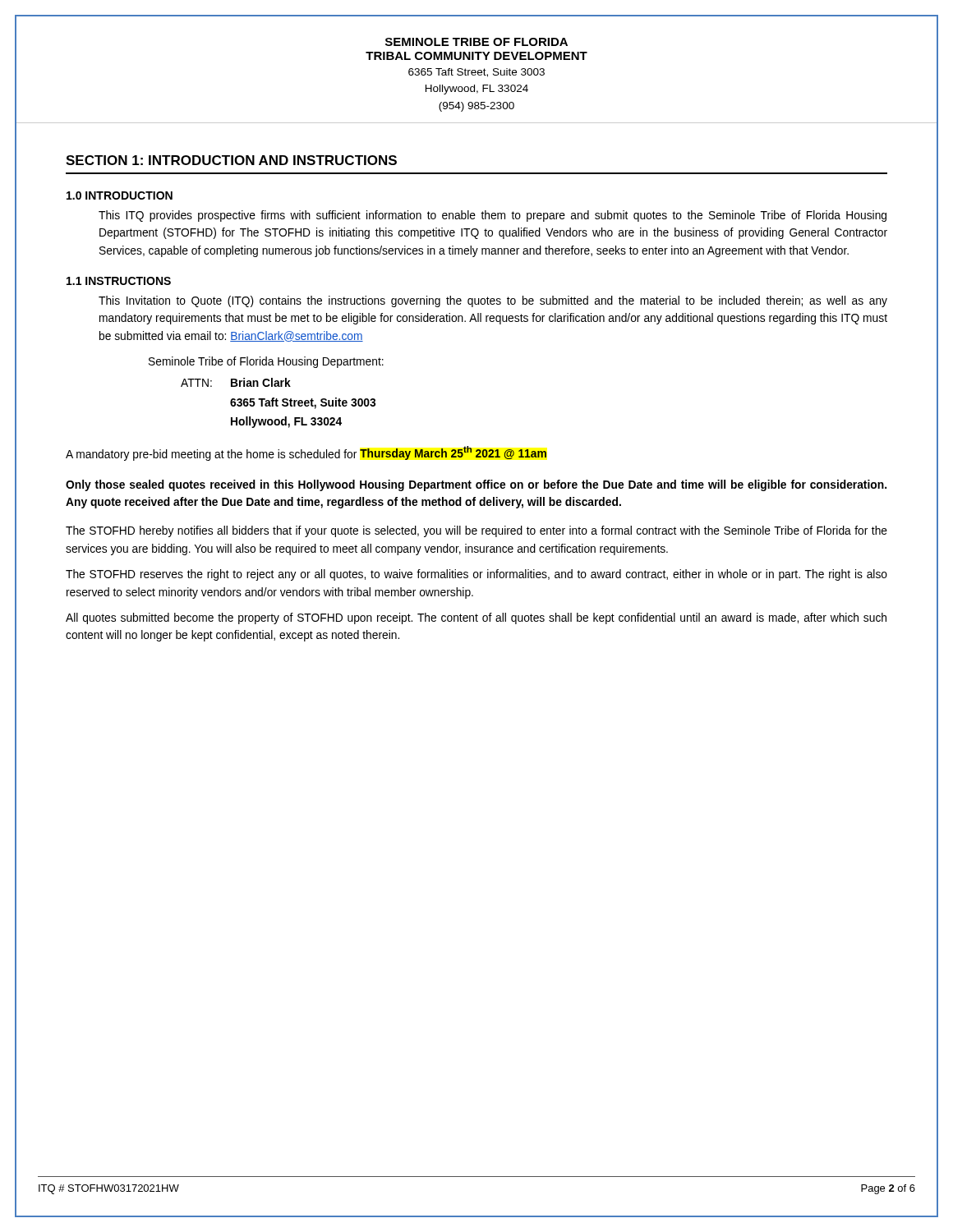Locate the text block containing "This Invitation to Quote (ITQ) contains the"

point(493,319)
